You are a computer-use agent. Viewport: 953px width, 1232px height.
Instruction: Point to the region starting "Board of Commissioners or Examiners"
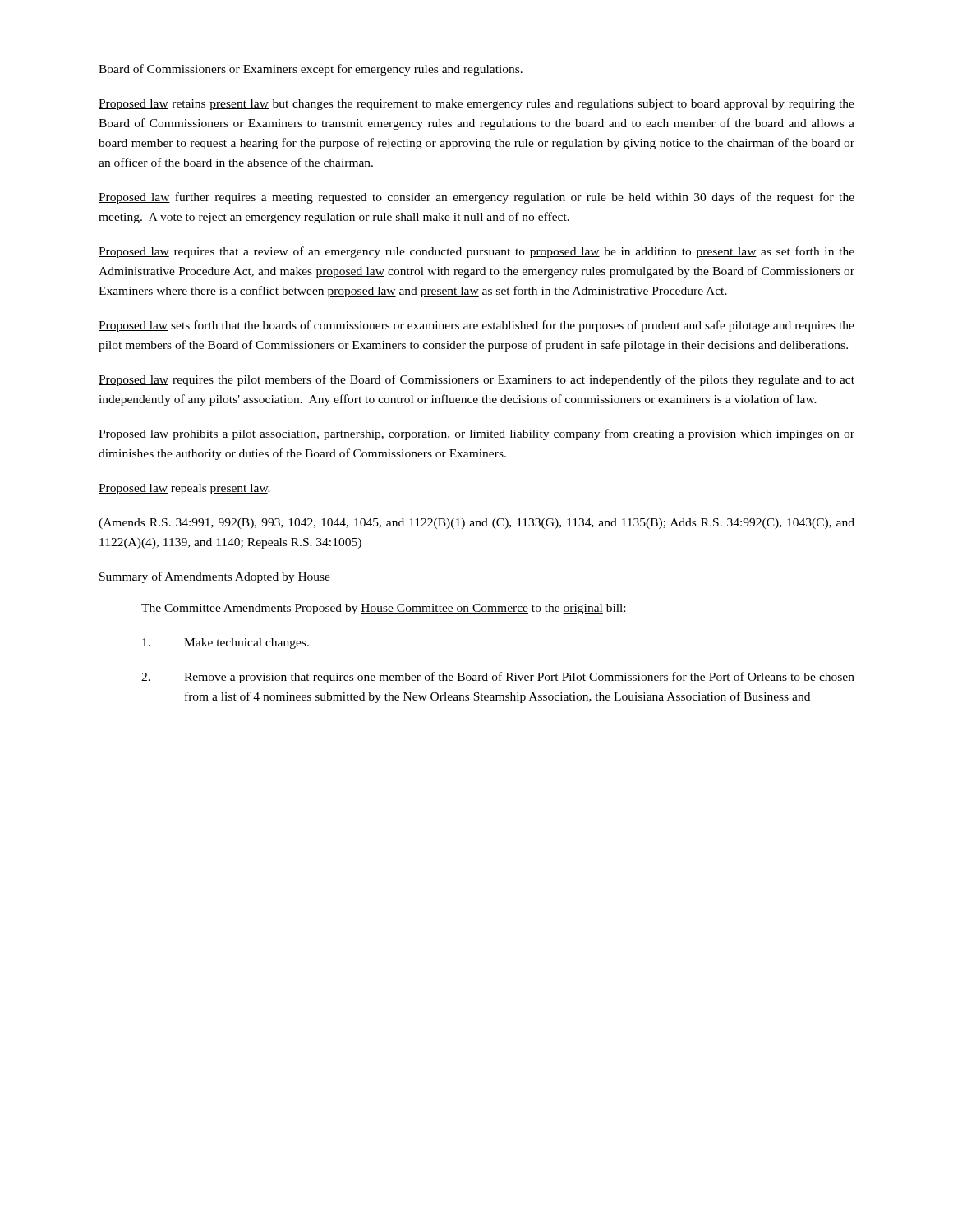311,69
